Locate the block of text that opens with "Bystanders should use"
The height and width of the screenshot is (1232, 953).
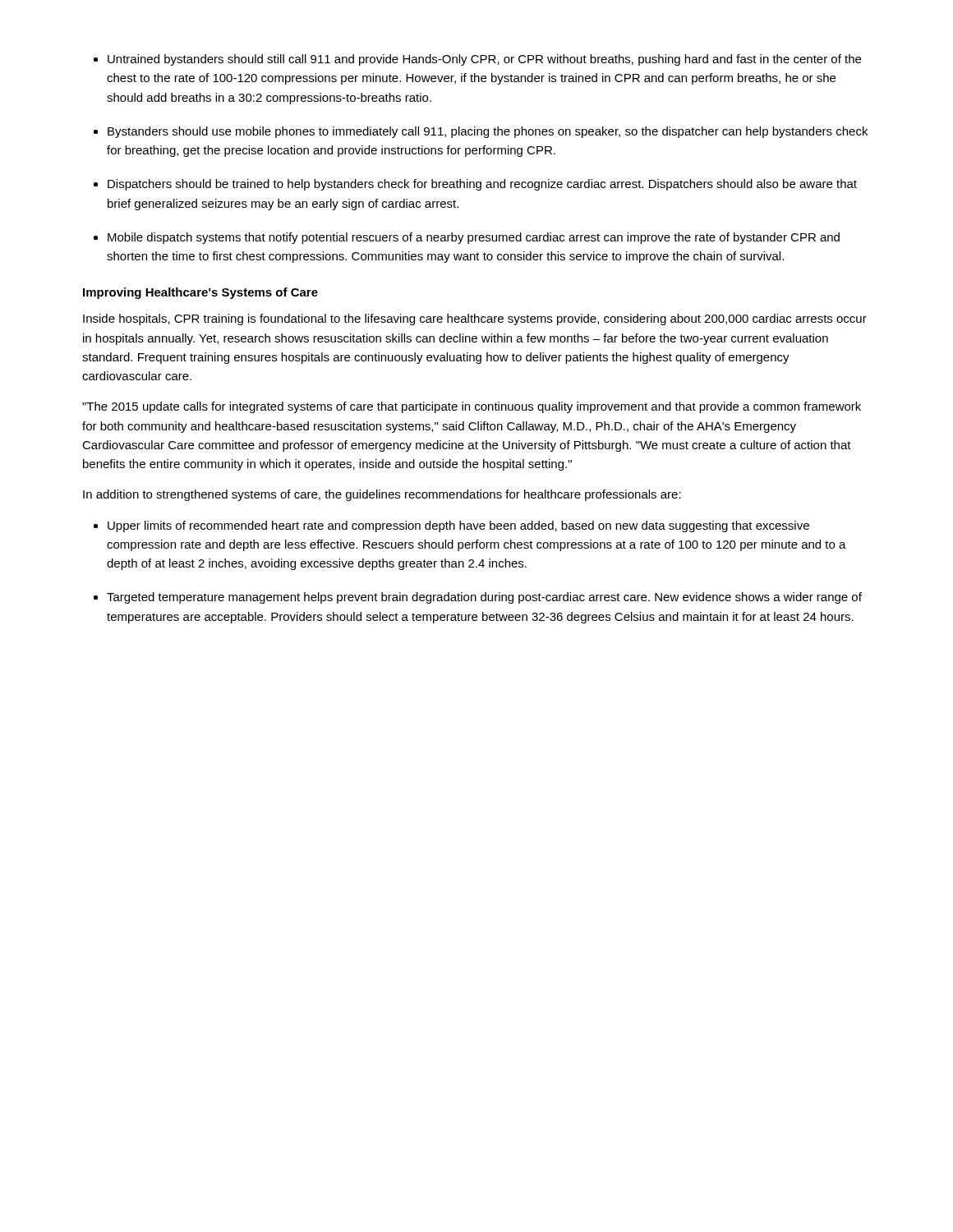489,140
